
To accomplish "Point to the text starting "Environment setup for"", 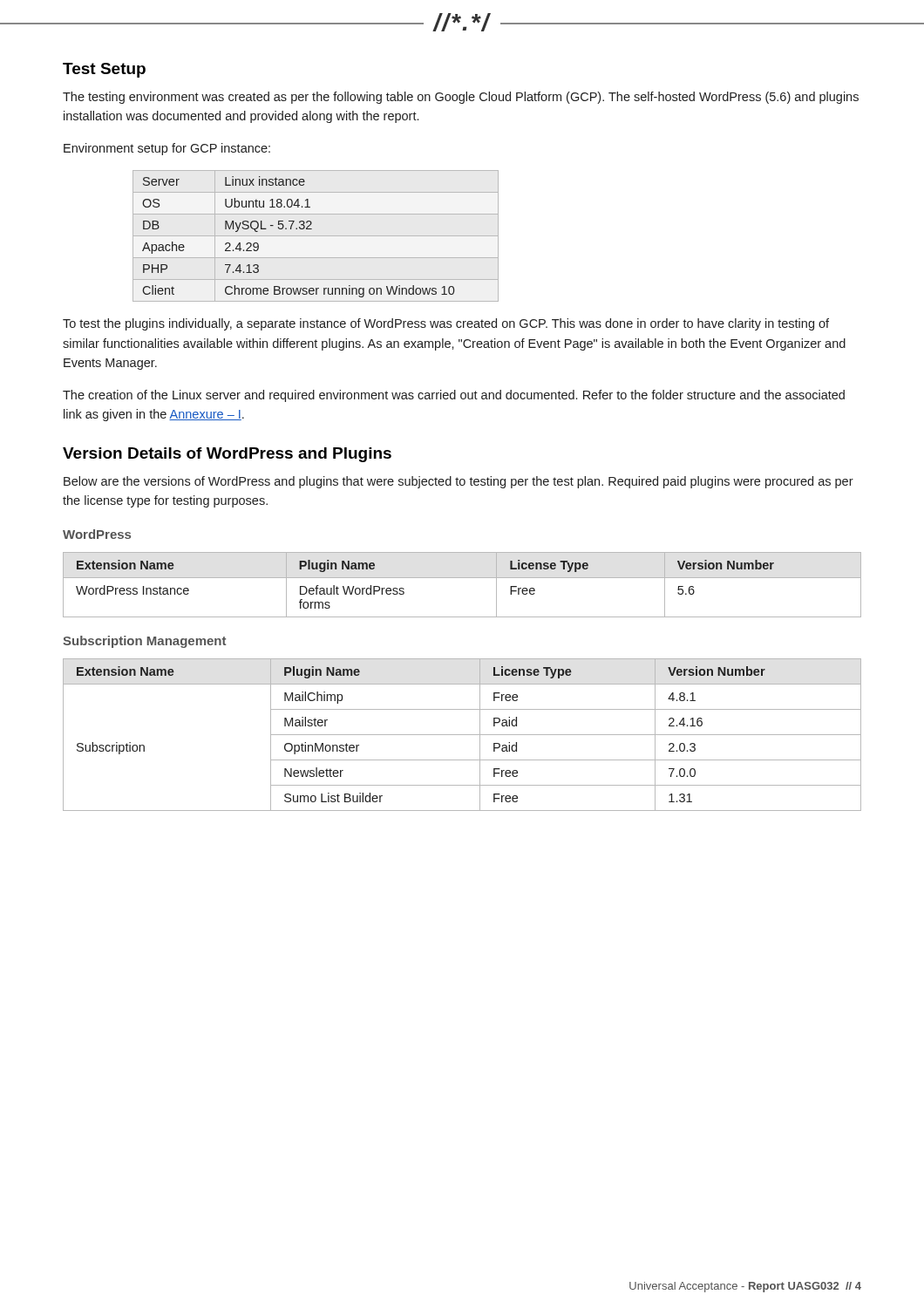I will 167,148.
